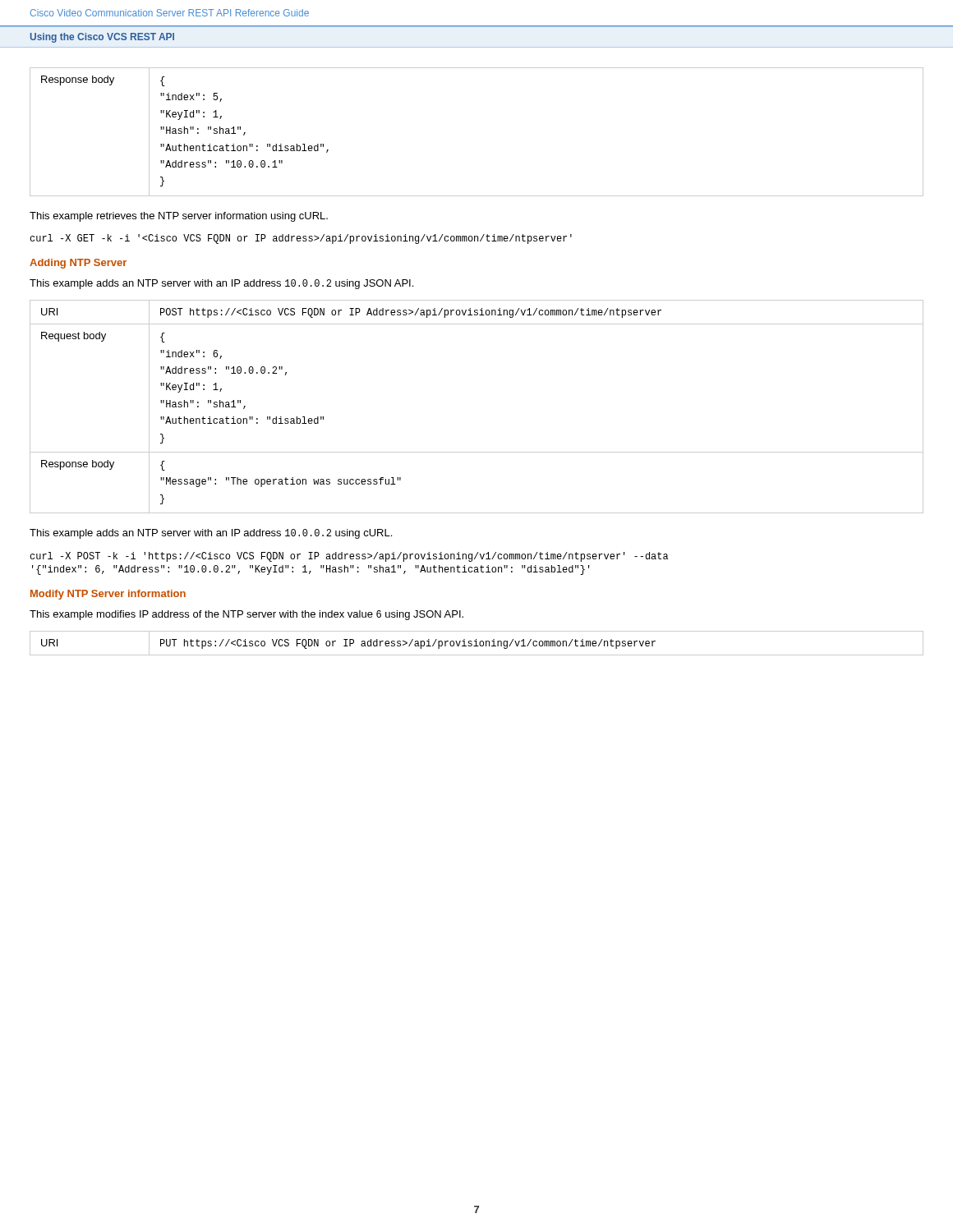Select the table that reads "Response body"
Screen dimensions: 1232x953
point(476,132)
